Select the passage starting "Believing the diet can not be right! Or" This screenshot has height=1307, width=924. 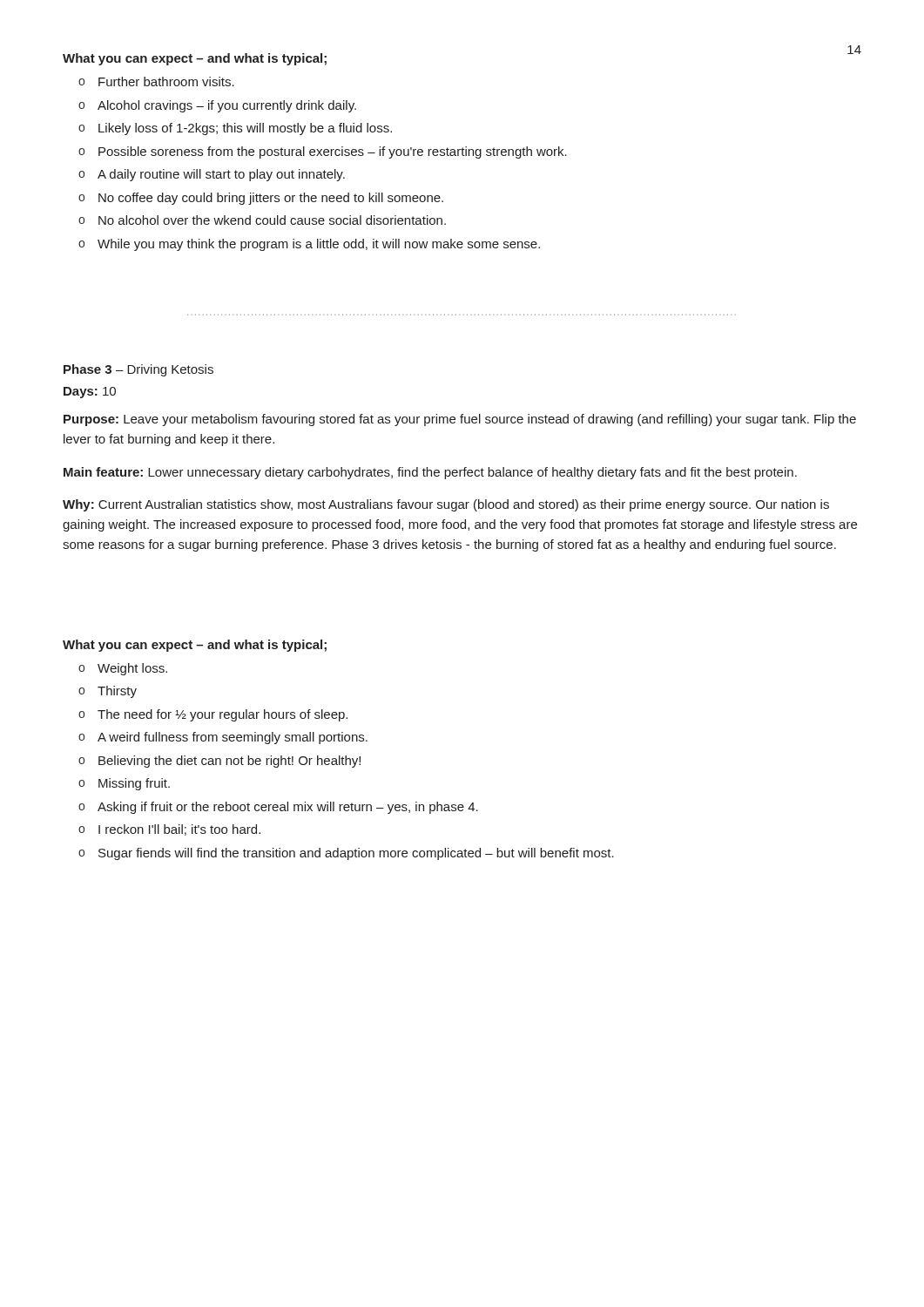[230, 760]
